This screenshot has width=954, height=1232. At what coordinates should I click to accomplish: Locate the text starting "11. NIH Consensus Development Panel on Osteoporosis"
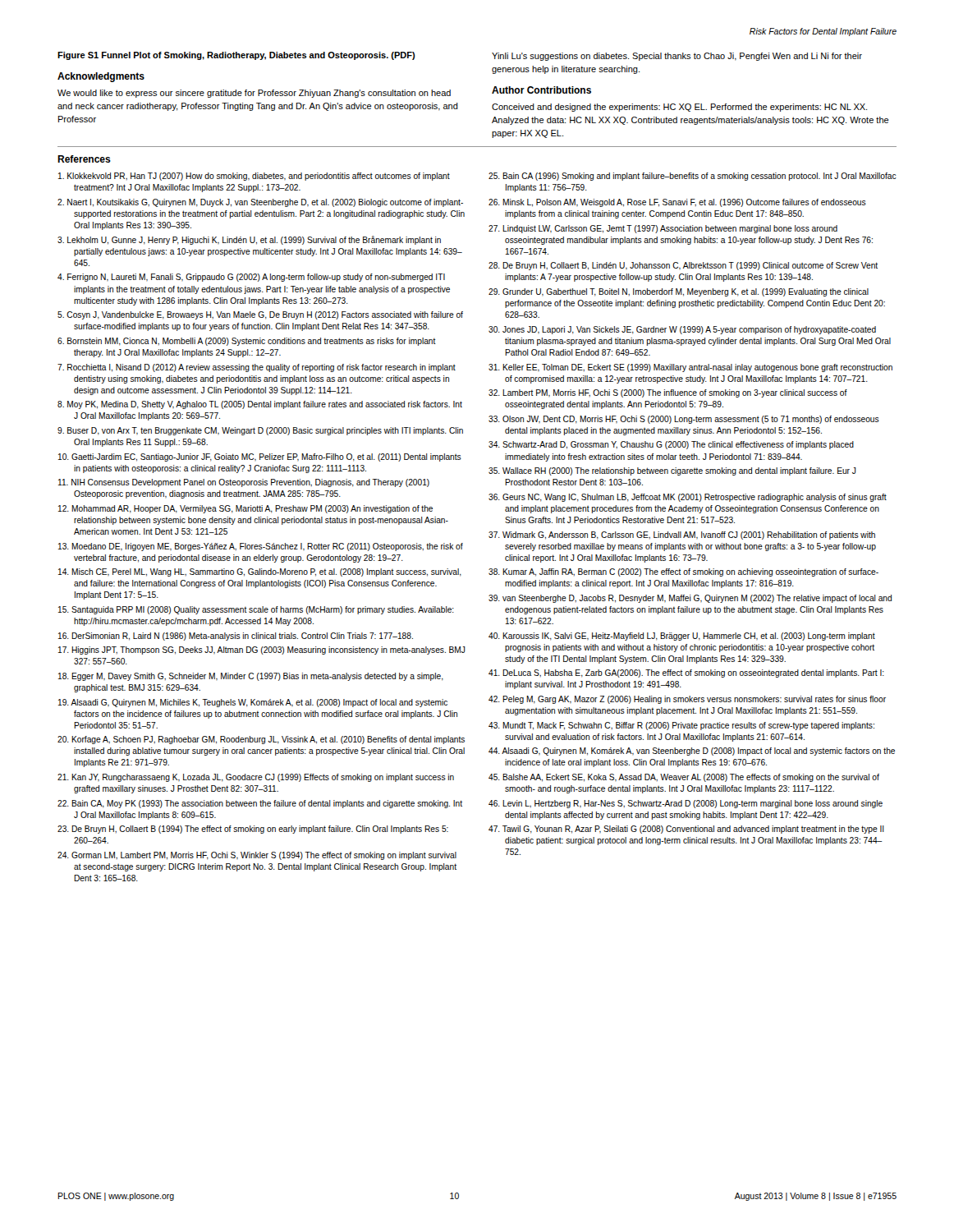point(244,488)
